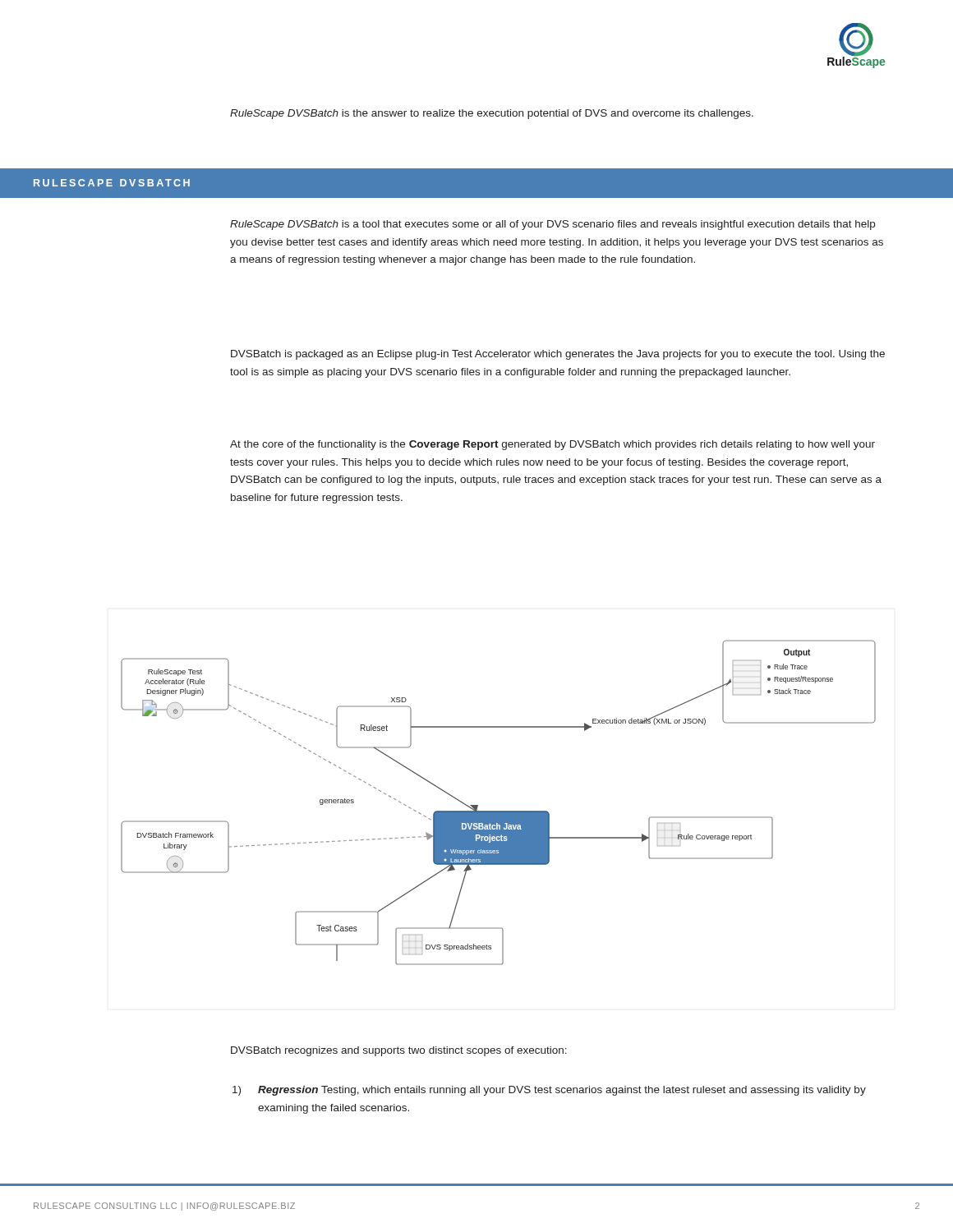The image size is (953, 1232).
Task: Select the text block that says "At the core of the functionality is the"
Action: tap(556, 471)
